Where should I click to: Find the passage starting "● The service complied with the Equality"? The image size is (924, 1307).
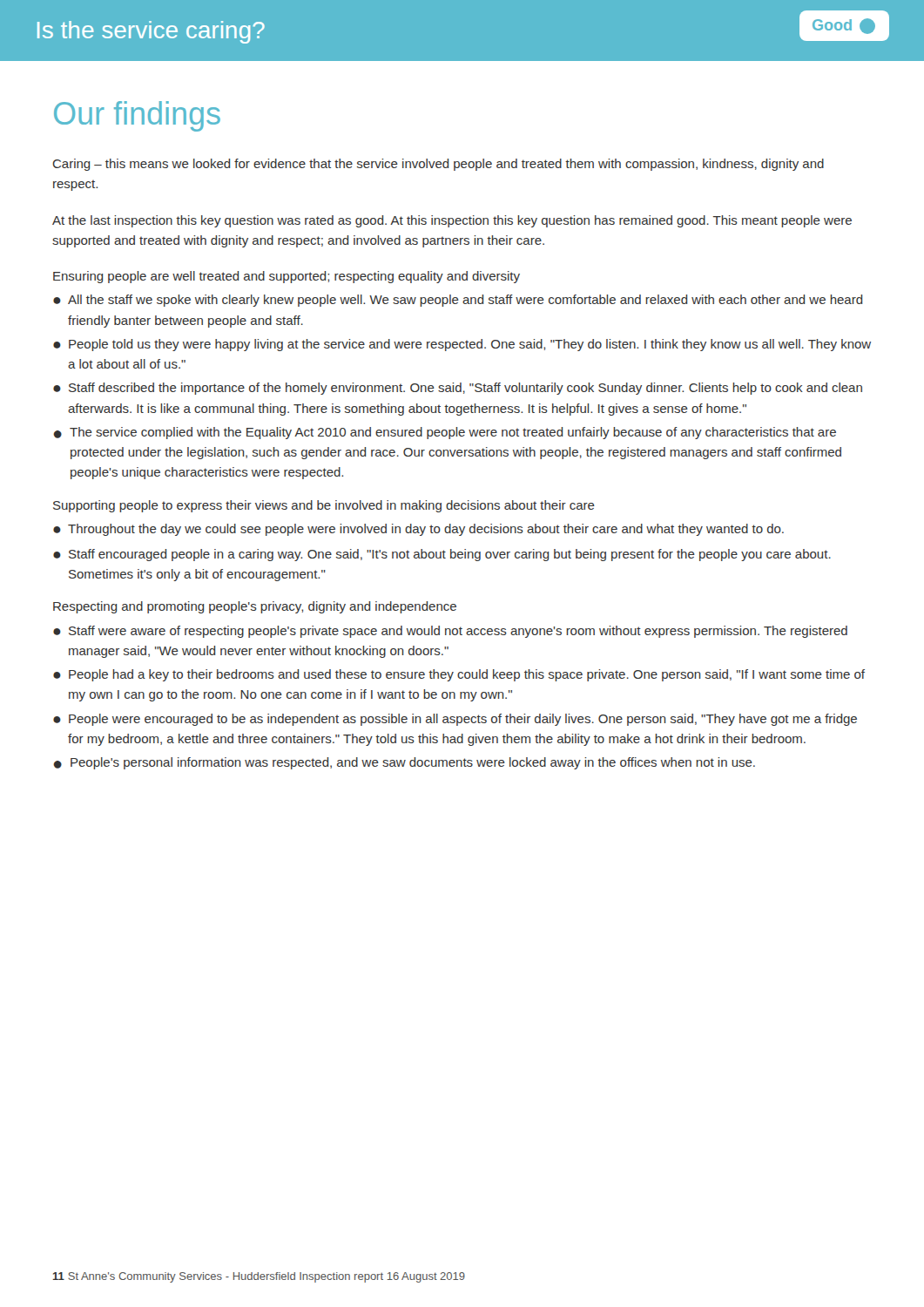(462, 452)
